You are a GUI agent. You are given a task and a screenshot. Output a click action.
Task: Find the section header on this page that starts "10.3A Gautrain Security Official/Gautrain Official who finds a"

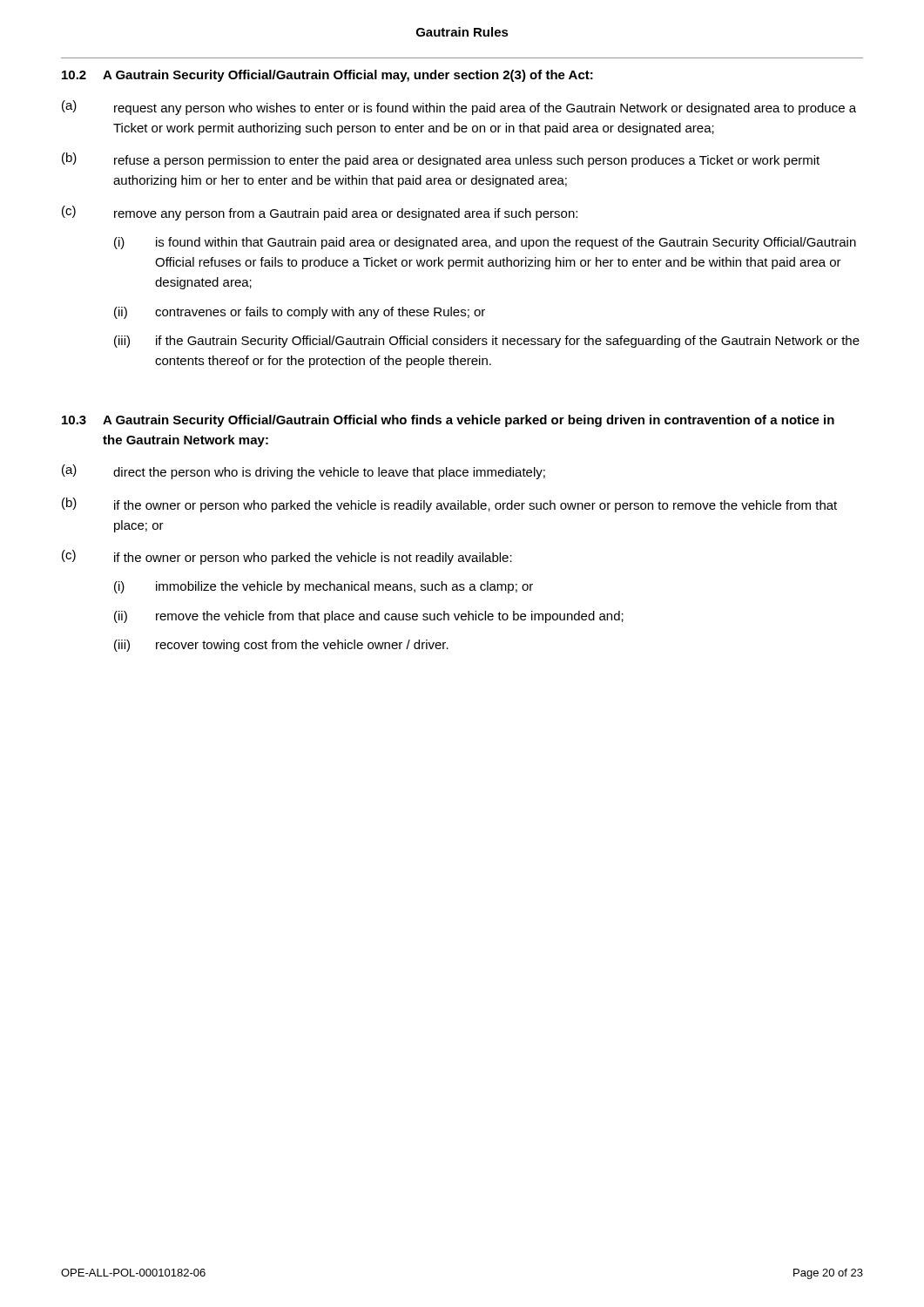(456, 430)
